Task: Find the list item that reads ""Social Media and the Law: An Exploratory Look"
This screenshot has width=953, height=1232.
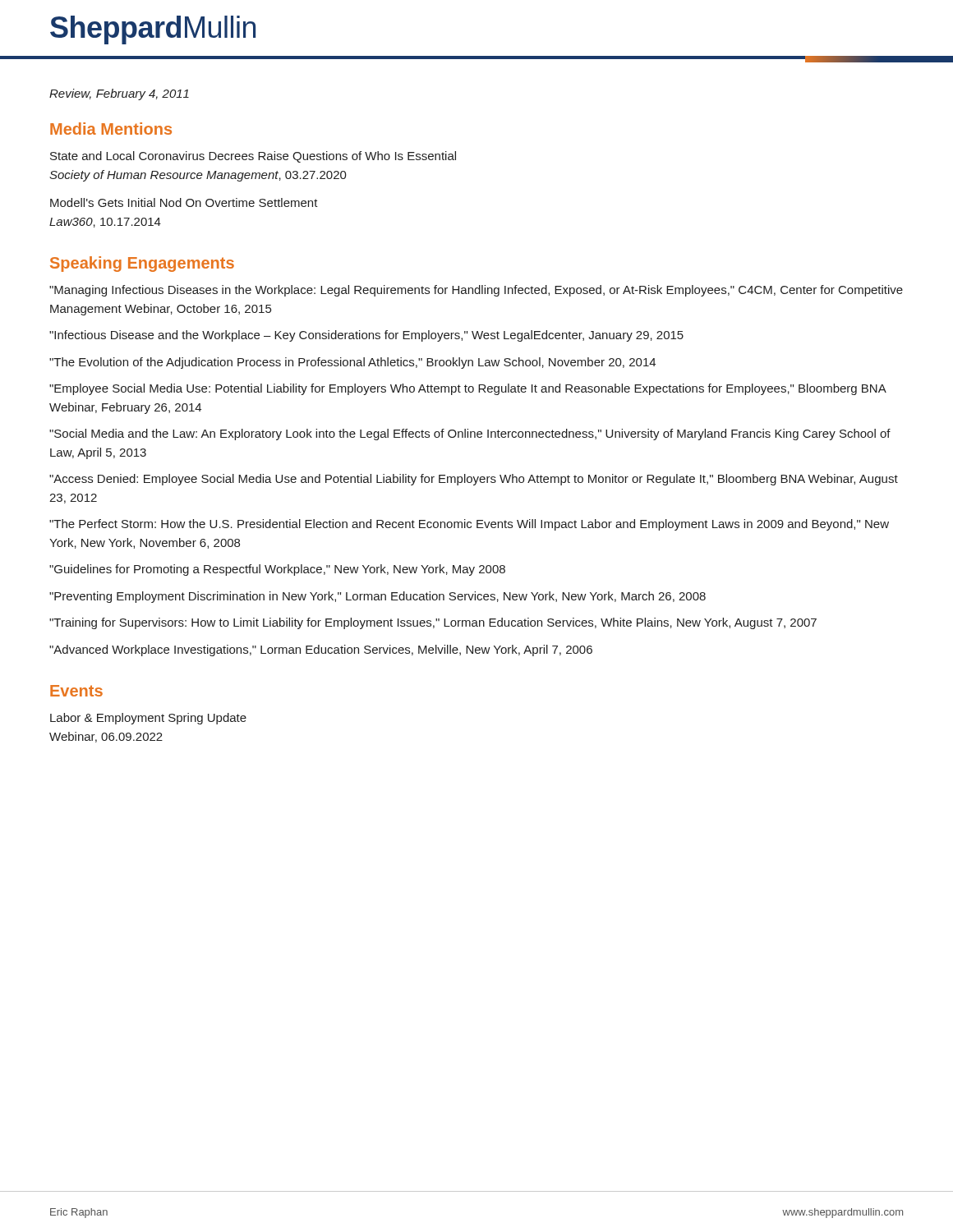Action: (470, 442)
